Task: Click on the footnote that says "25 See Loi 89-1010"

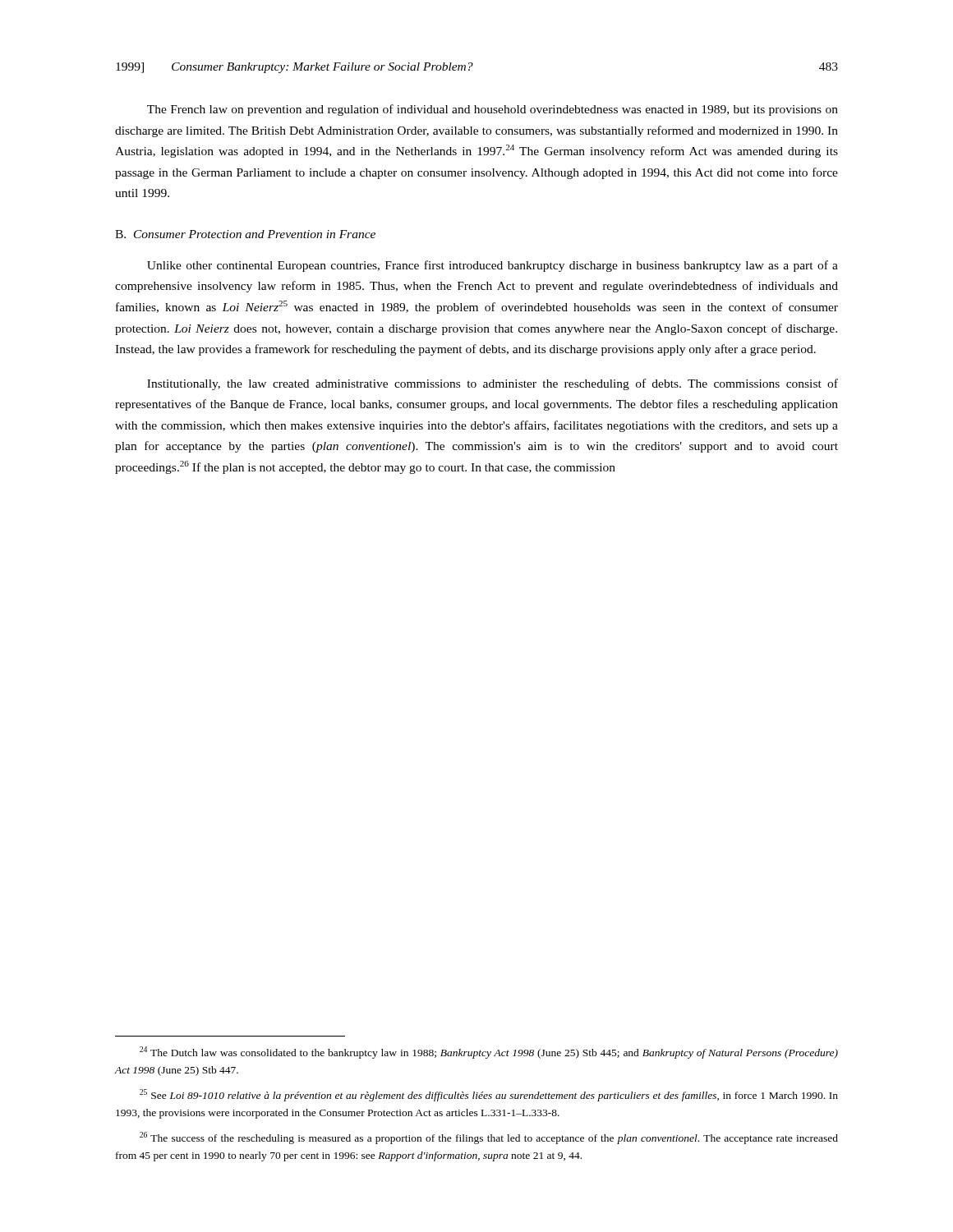Action: 476,1105
